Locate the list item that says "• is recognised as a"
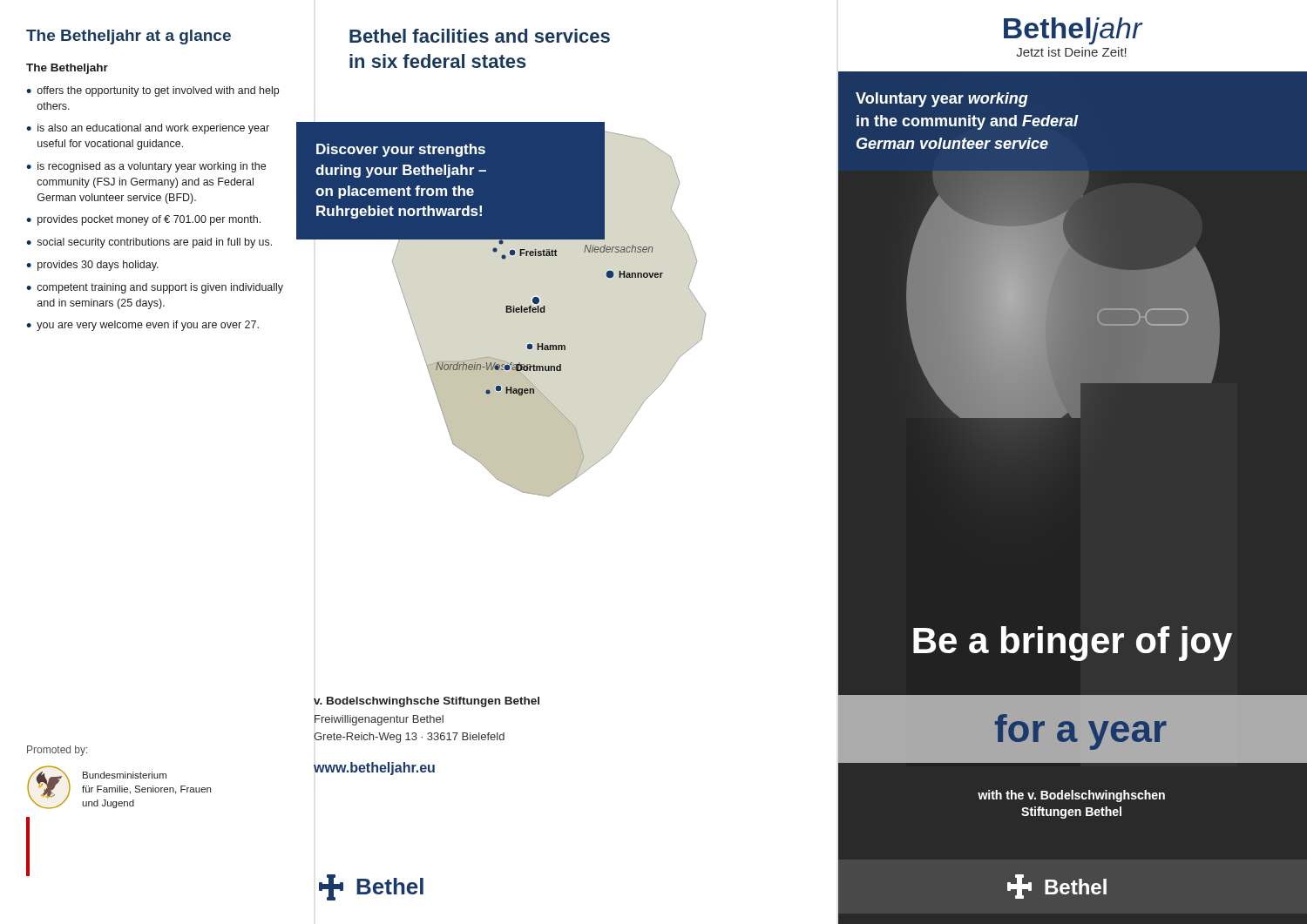Viewport: 1307px width, 924px height. [x=157, y=182]
